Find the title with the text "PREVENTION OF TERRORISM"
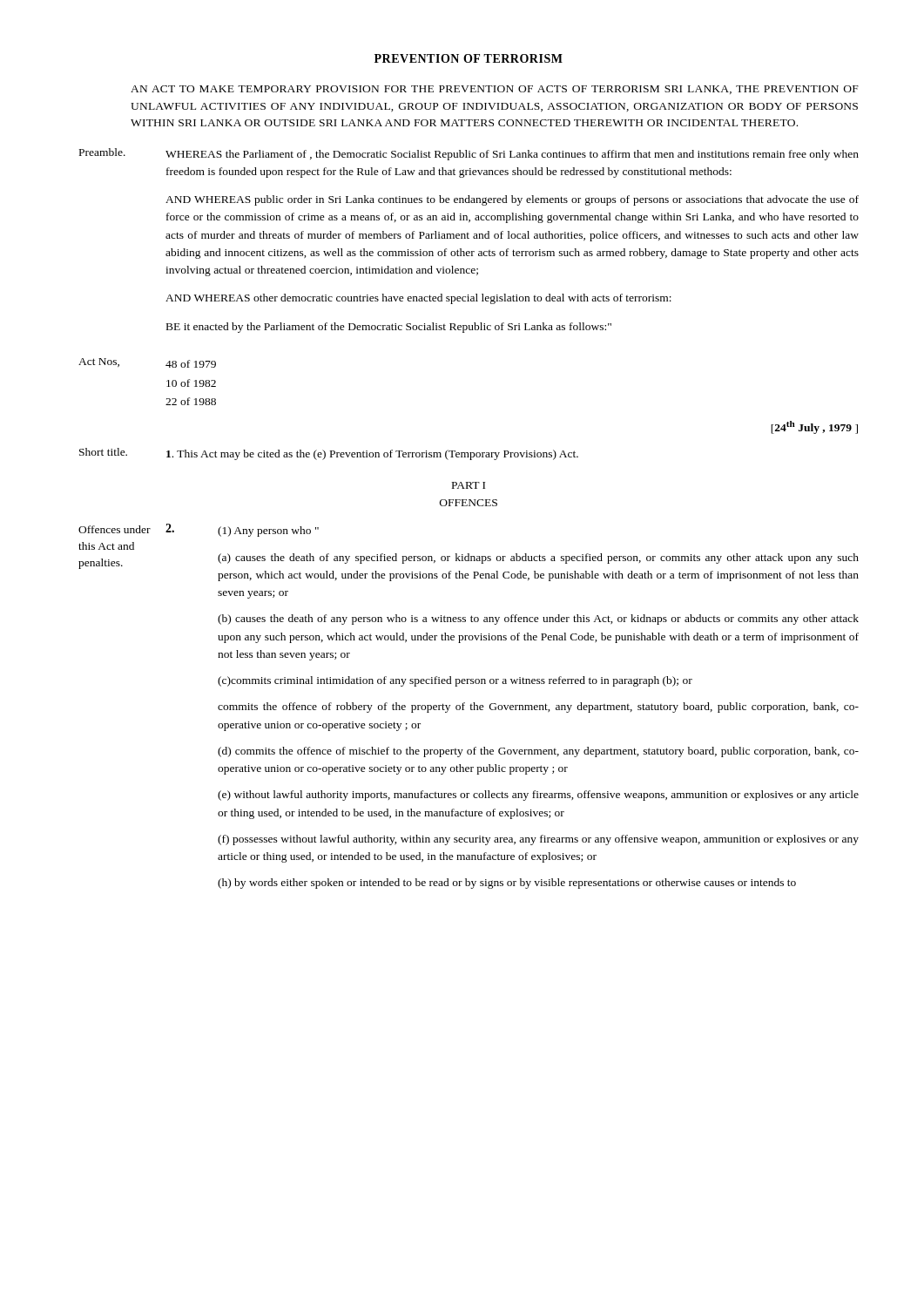This screenshot has height=1307, width=924. pos(469,59)
